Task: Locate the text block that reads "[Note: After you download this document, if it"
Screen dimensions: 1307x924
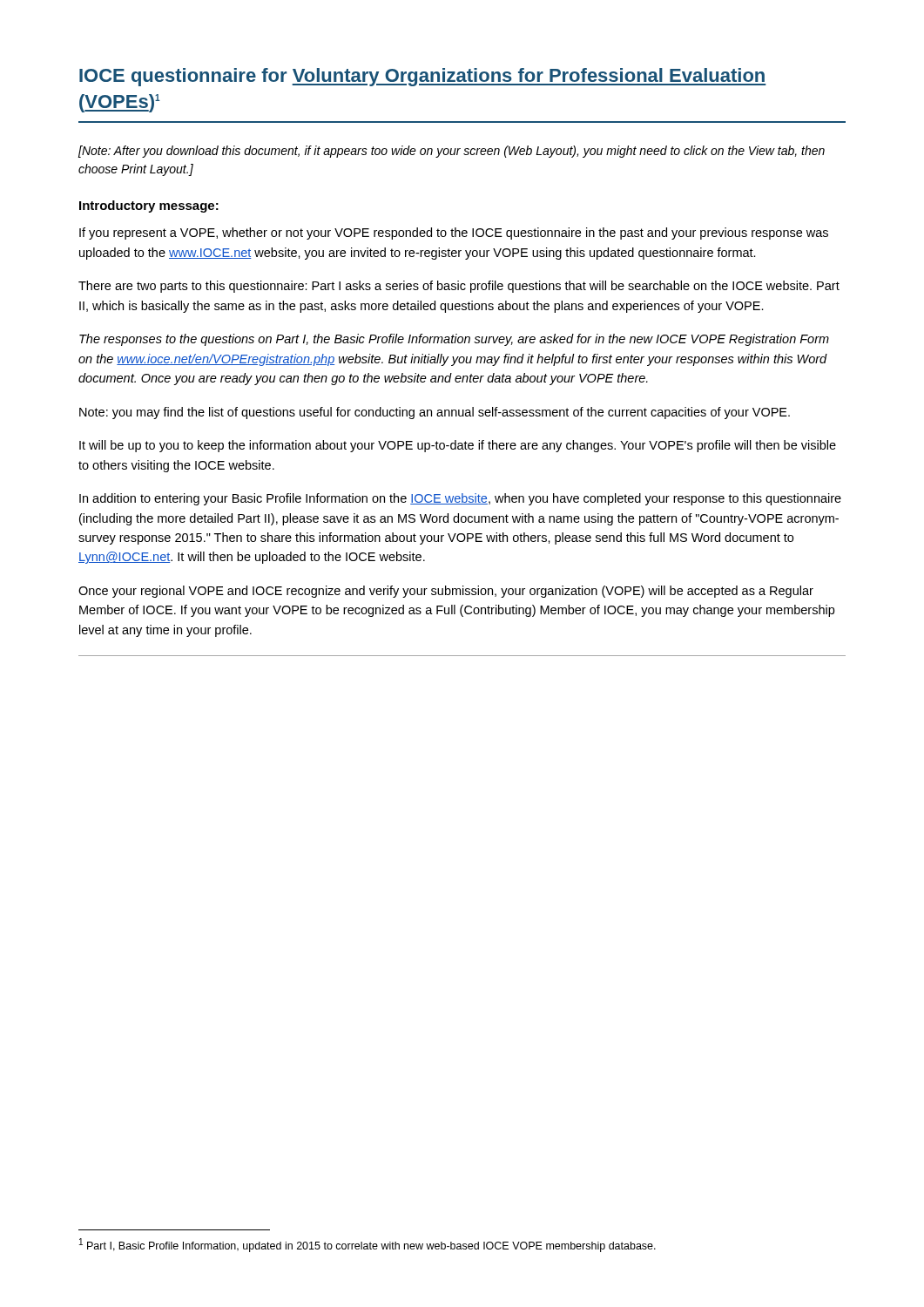Action: (452, 160)
